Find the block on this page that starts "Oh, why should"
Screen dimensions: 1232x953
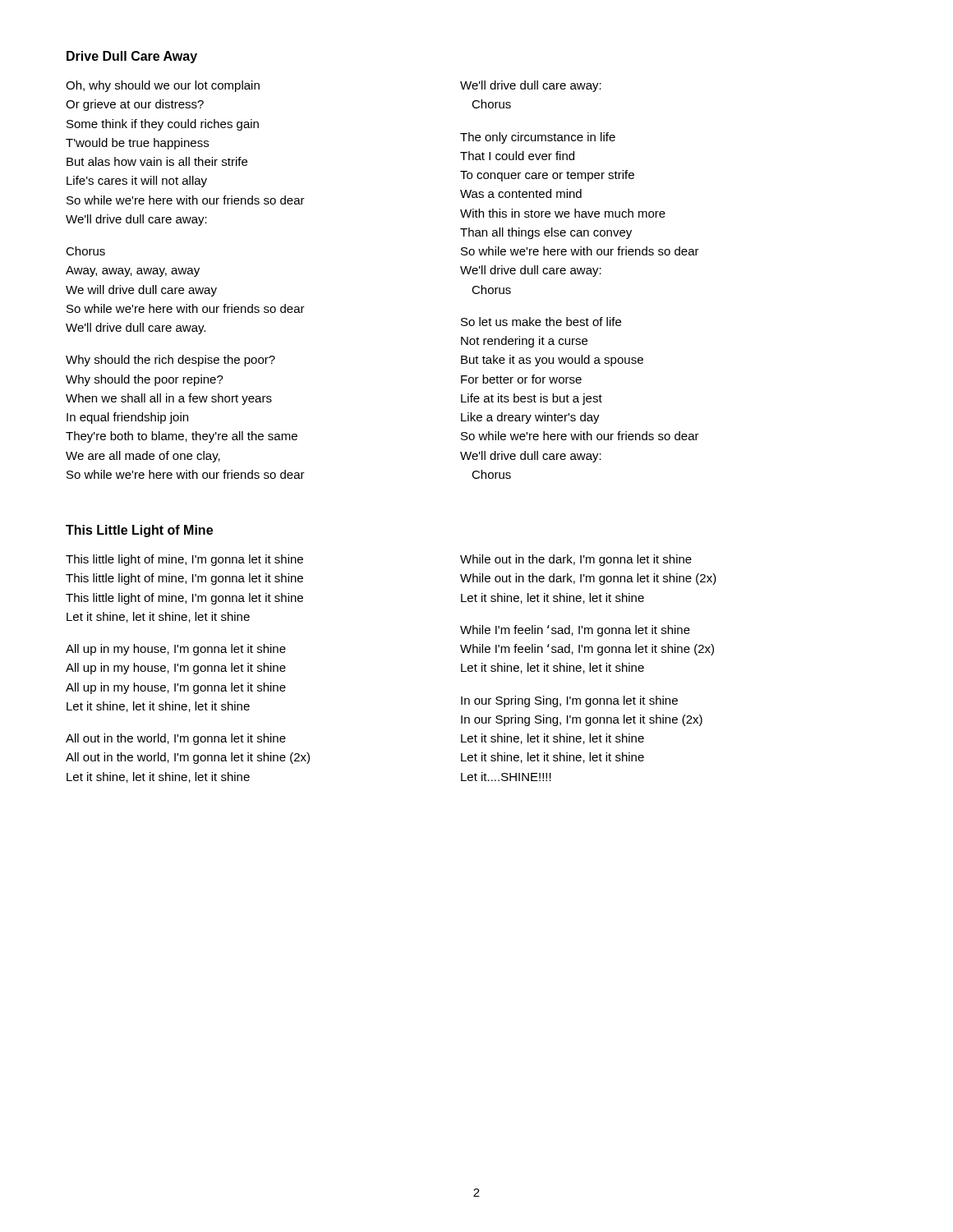255,152
